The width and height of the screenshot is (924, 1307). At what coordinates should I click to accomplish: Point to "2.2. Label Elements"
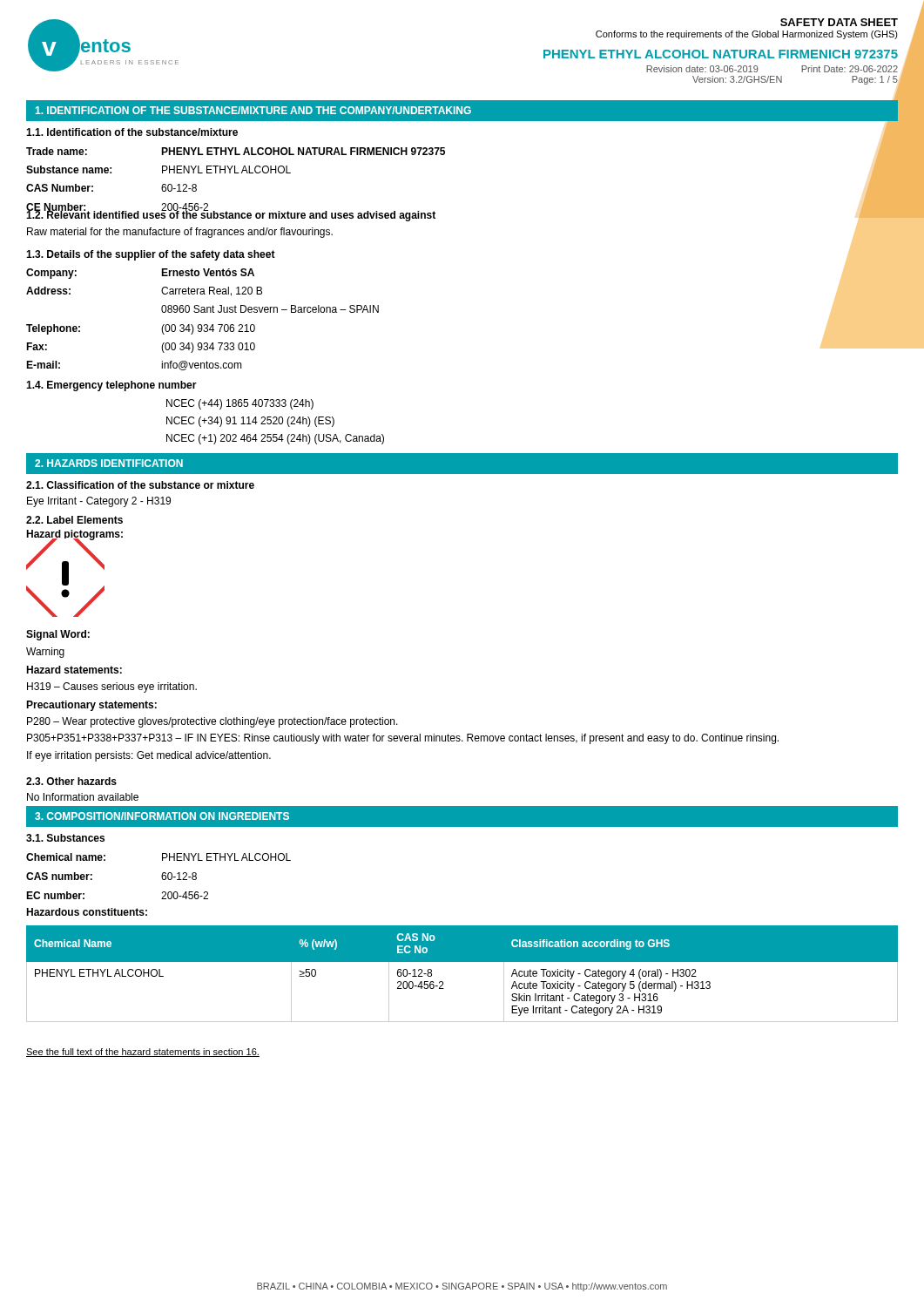(75, 520)
